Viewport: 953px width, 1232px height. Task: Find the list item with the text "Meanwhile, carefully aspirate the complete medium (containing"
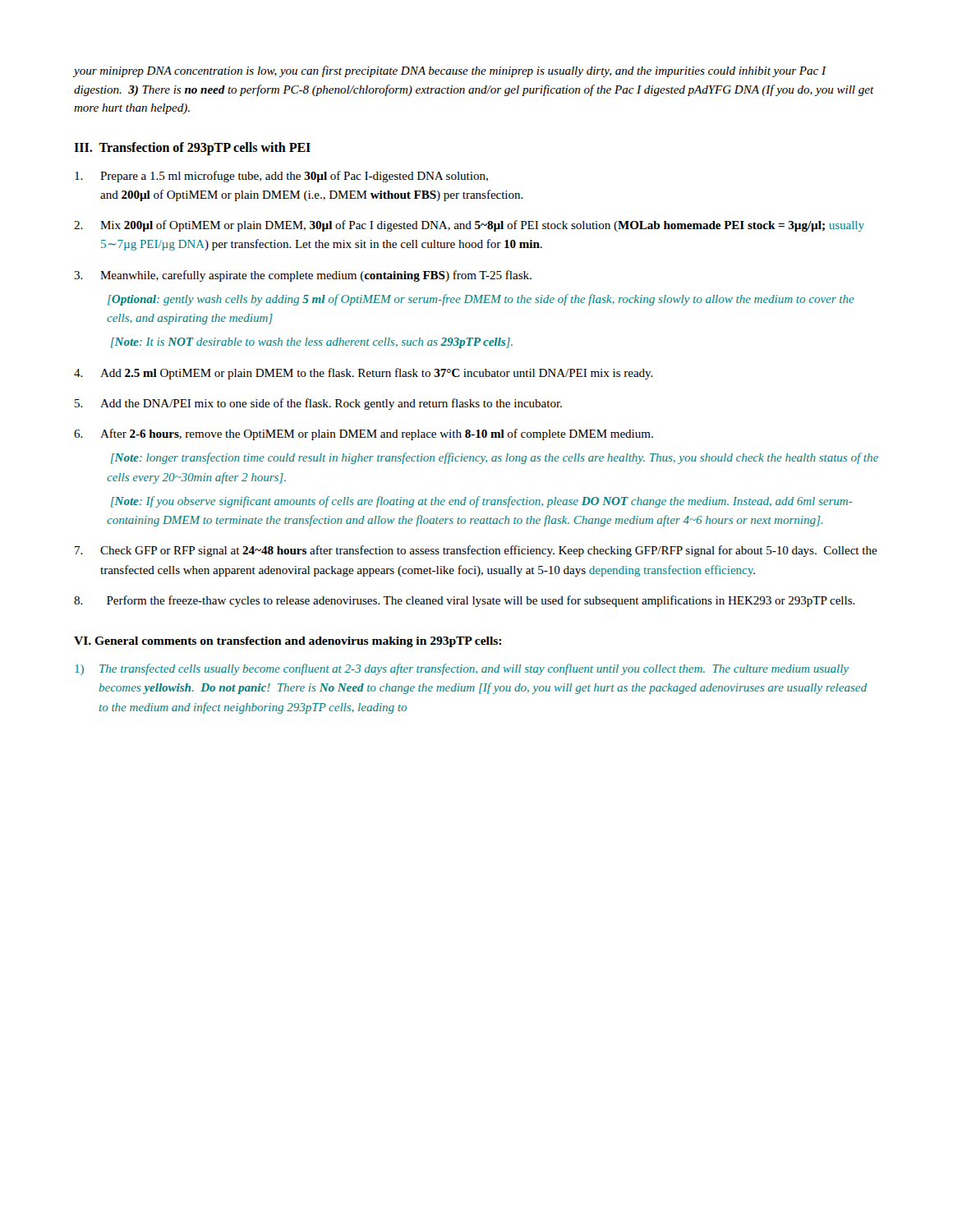[x=490, y=310]
